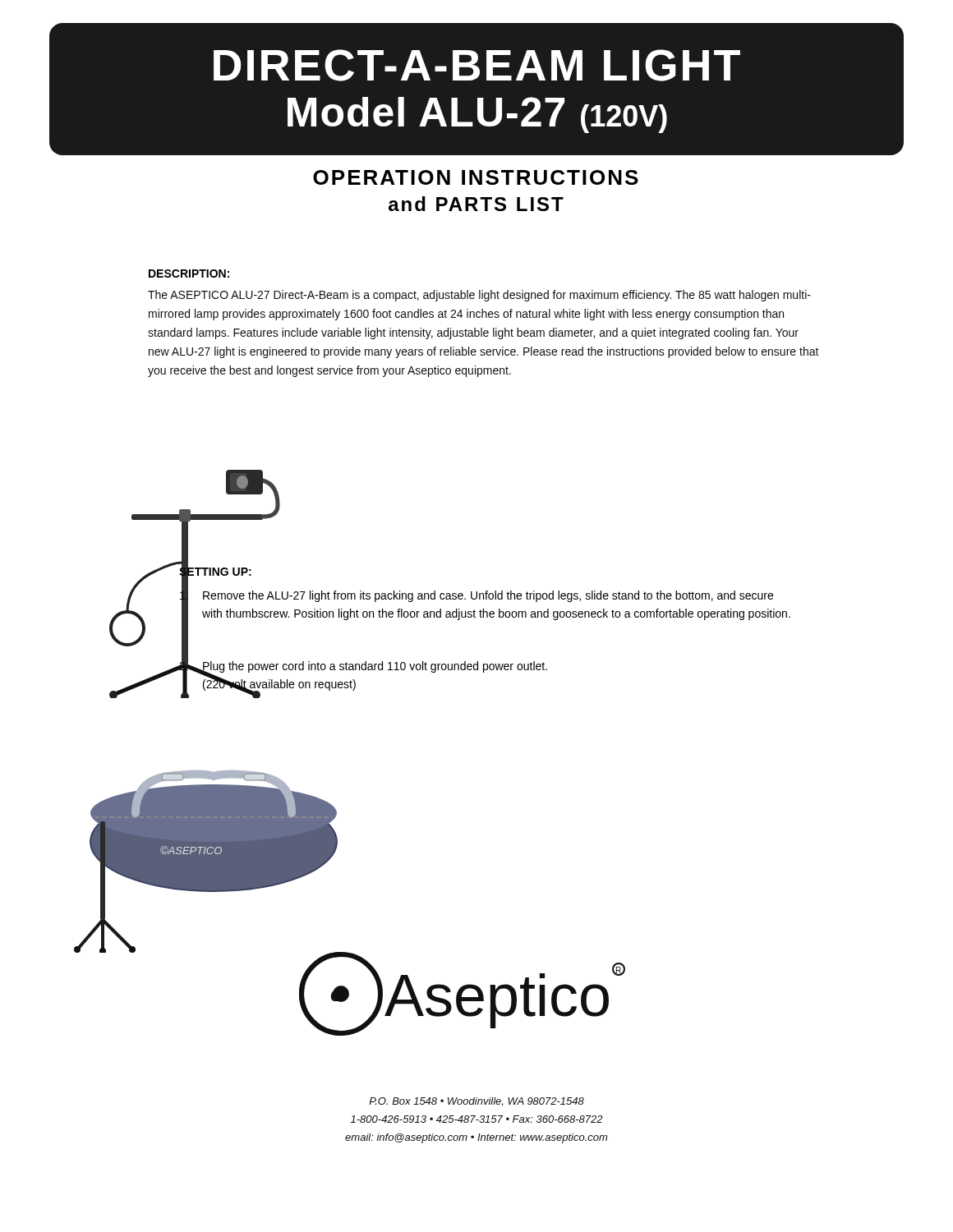Select the logo
Viewport: 953px width, 1232px height.
point(468,995)
